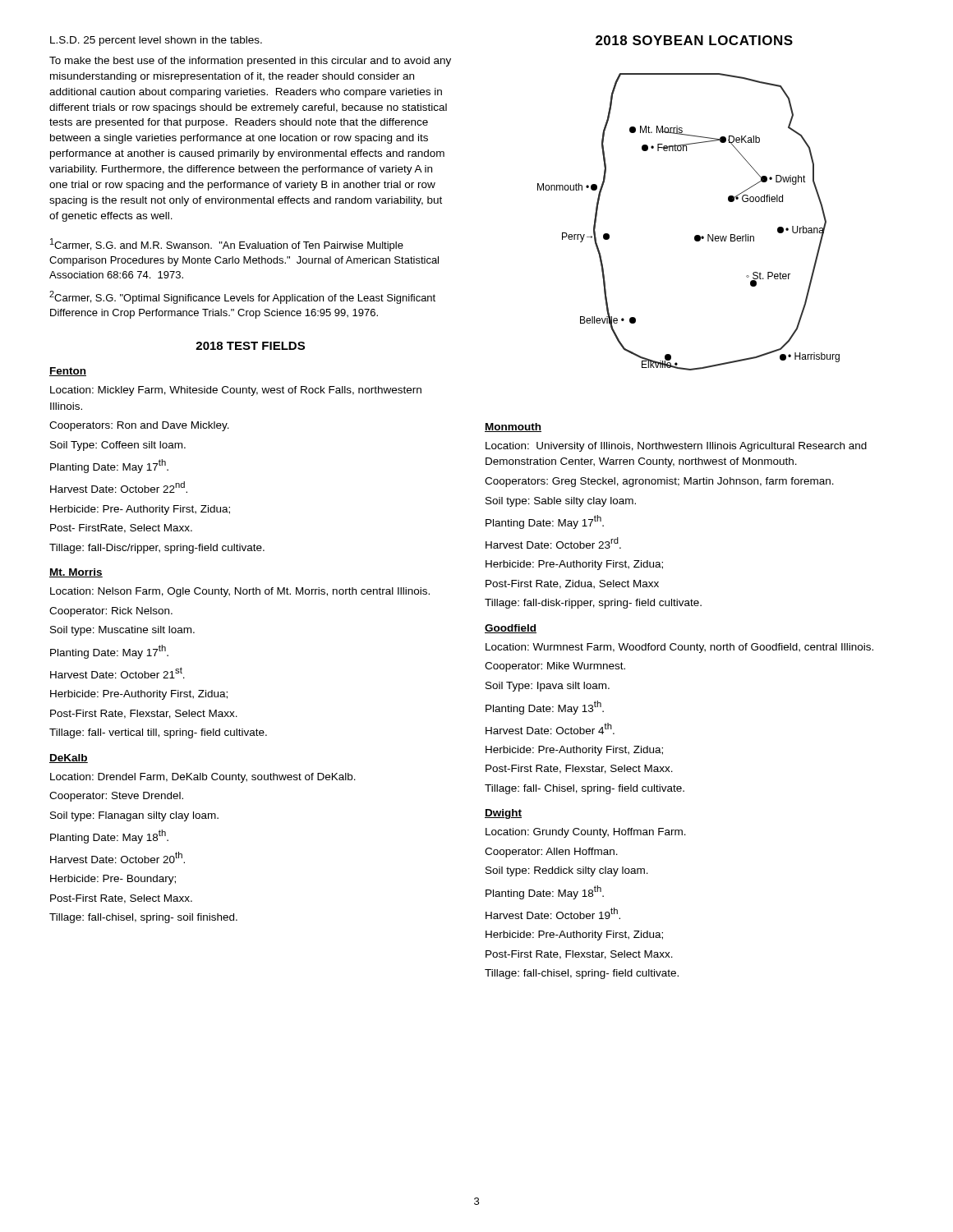Point to the text starting "Goodfield Location: Wurmnest Farm, Woodford County, north of"
953x1232 pixels.
point(511,629)
